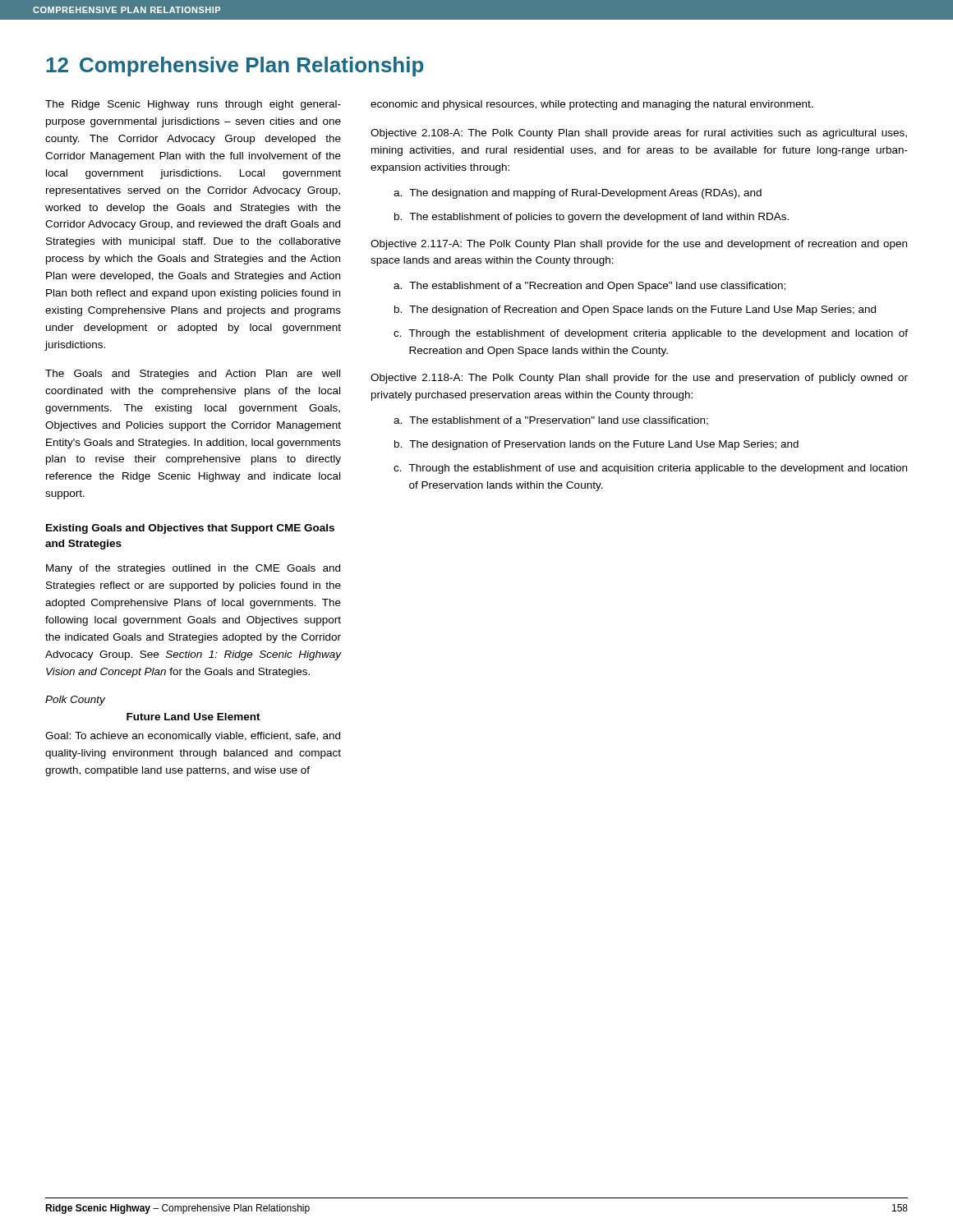Navigate to the block starting "Objective 2.117-A: The Polk"
Viewport: 953px width, 1232px height.
(x=639, y=252)
